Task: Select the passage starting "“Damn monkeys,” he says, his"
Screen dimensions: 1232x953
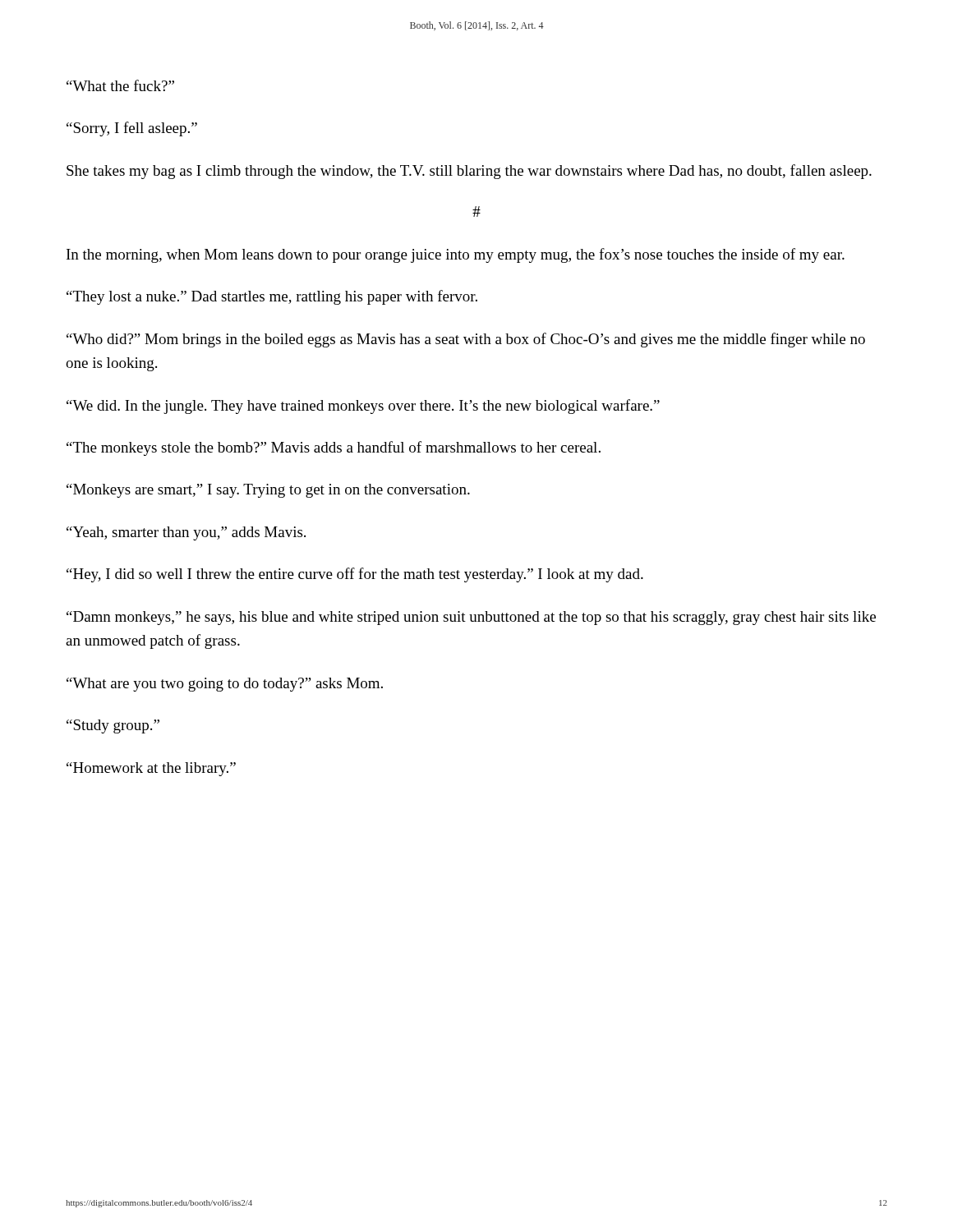Action: [471, 628]
